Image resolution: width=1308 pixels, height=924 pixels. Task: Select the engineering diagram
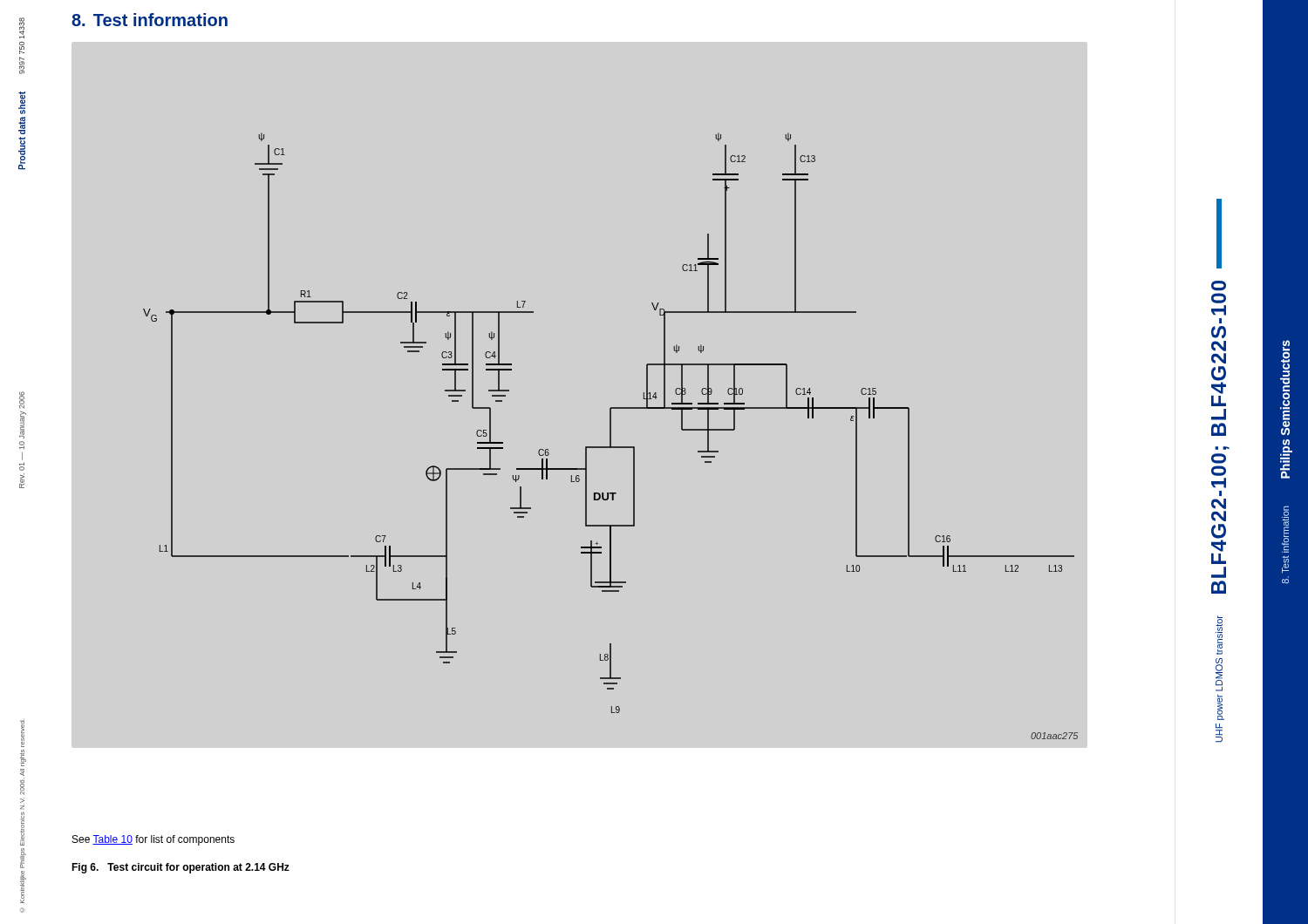[579, 408]
